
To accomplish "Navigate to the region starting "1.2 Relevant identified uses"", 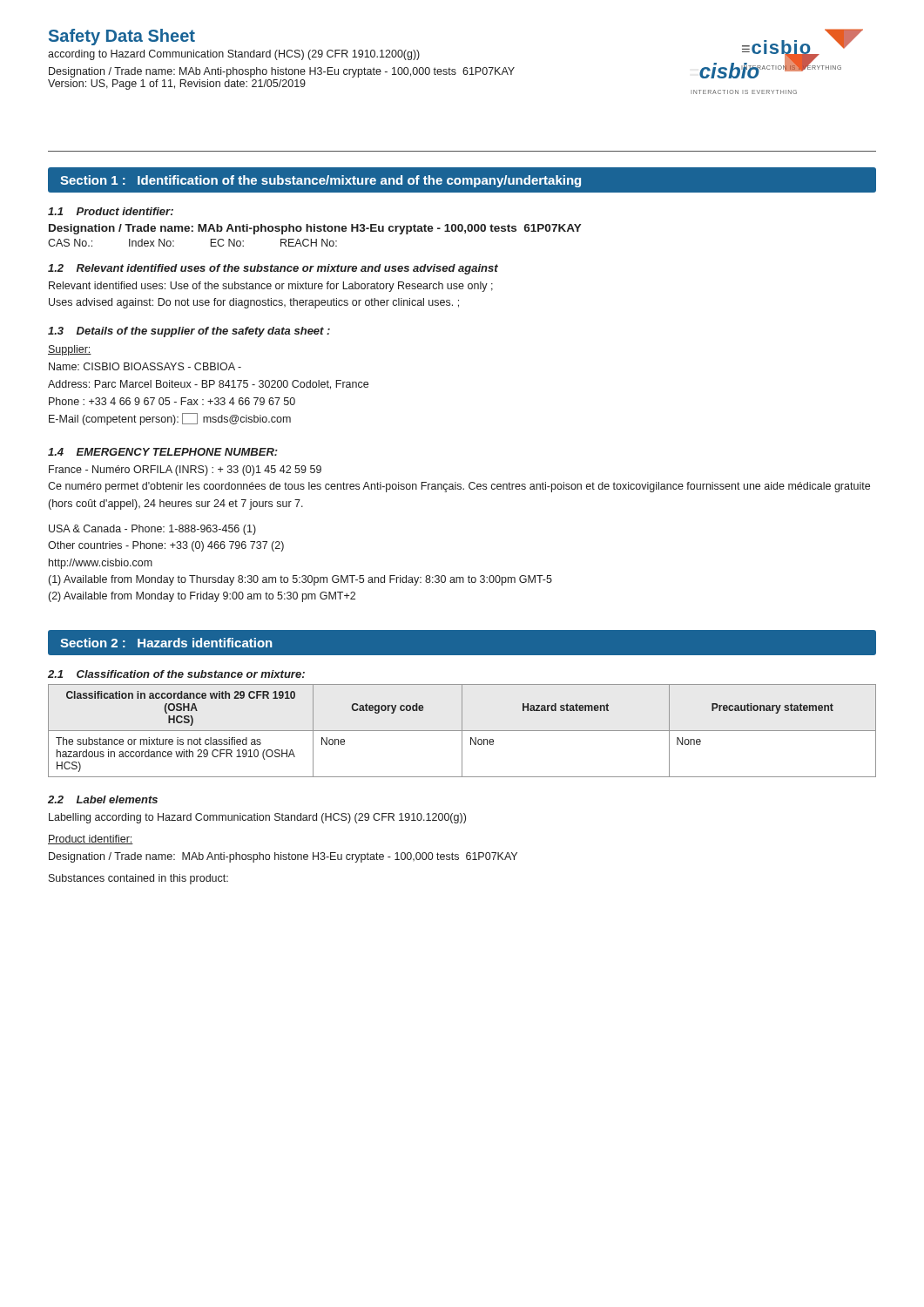I will (x=273, y=268).
